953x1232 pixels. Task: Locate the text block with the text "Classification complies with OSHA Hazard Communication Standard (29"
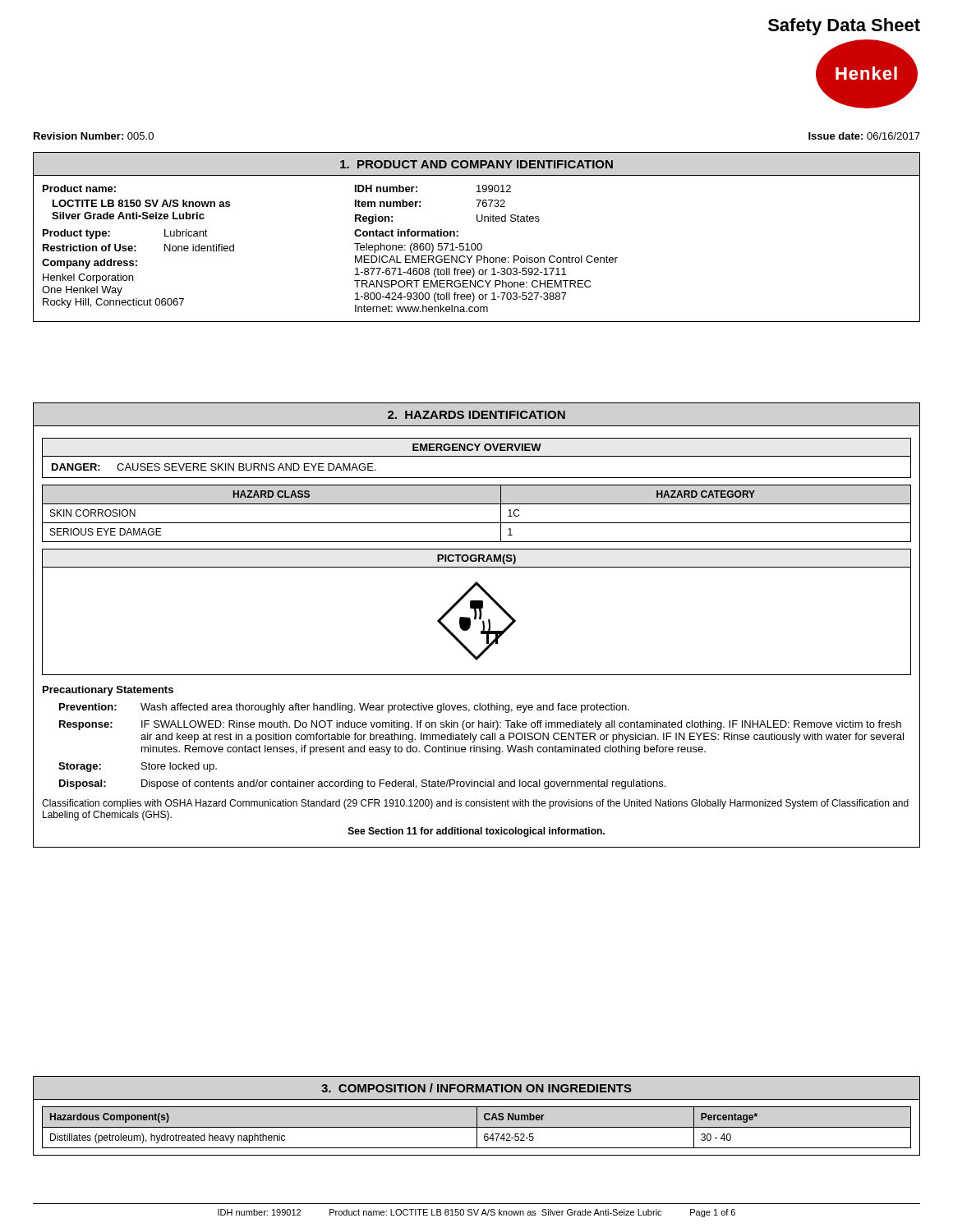(475, 809)
